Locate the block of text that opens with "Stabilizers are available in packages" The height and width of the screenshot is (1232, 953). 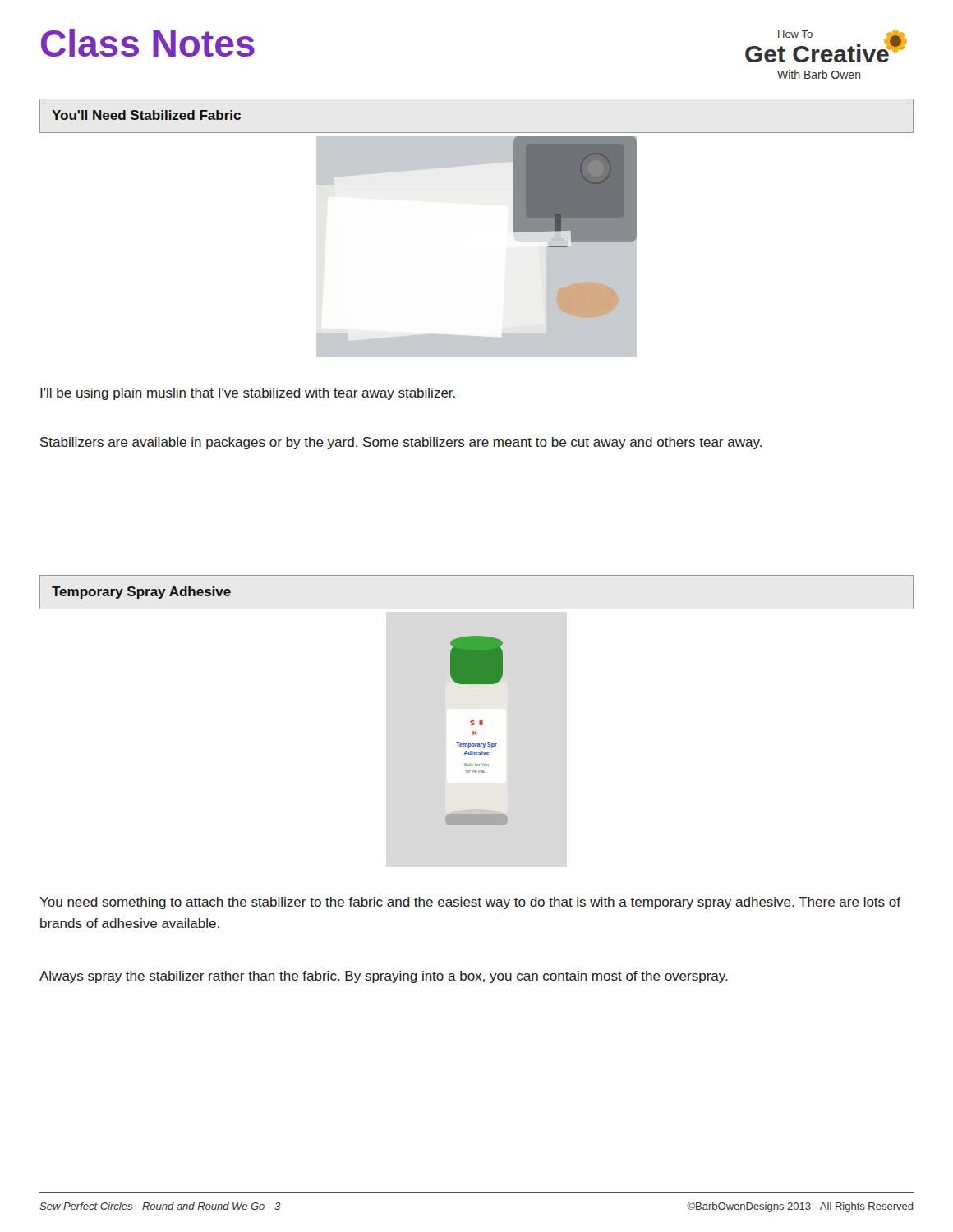401,442
